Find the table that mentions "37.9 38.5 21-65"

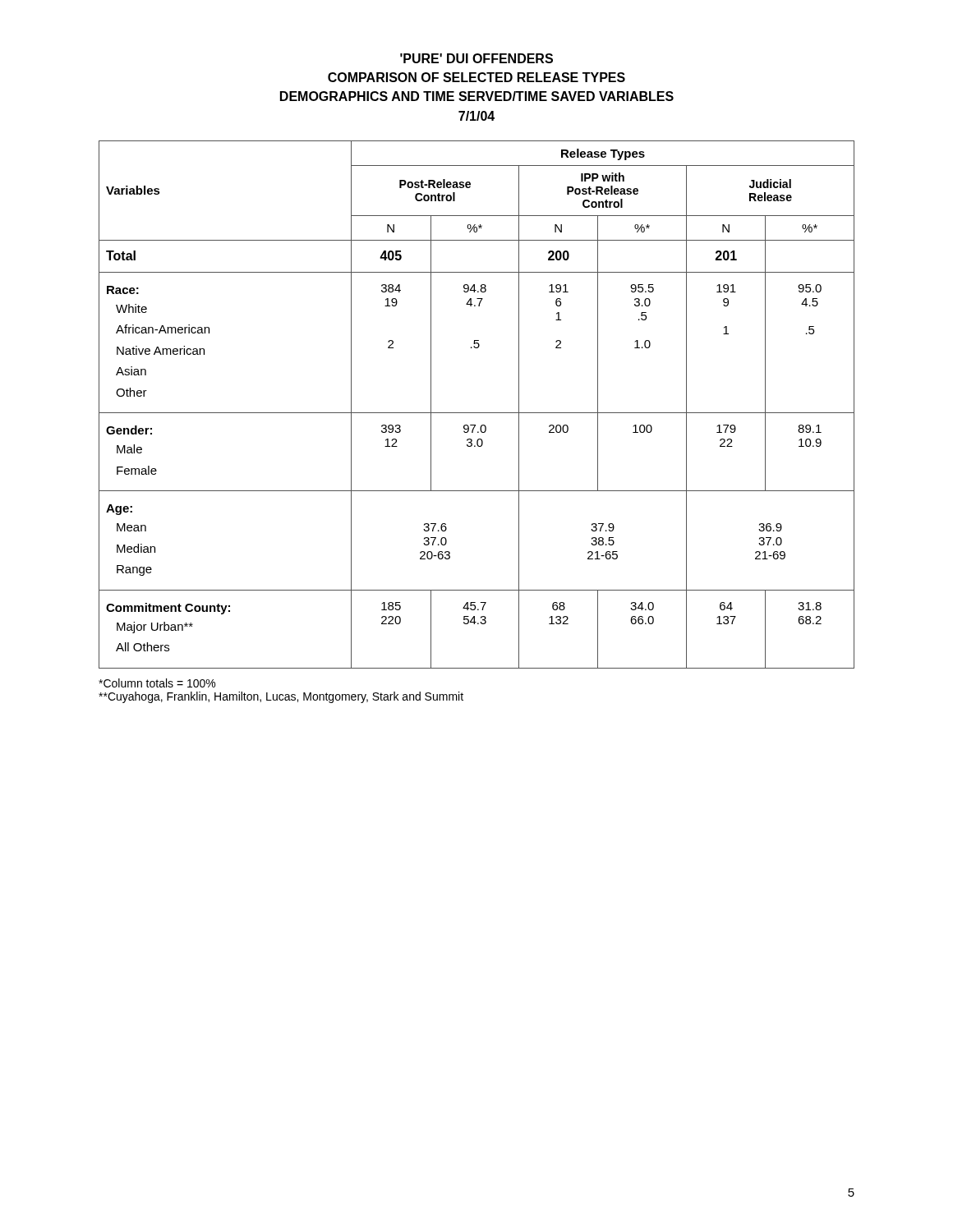pos(476,404)
